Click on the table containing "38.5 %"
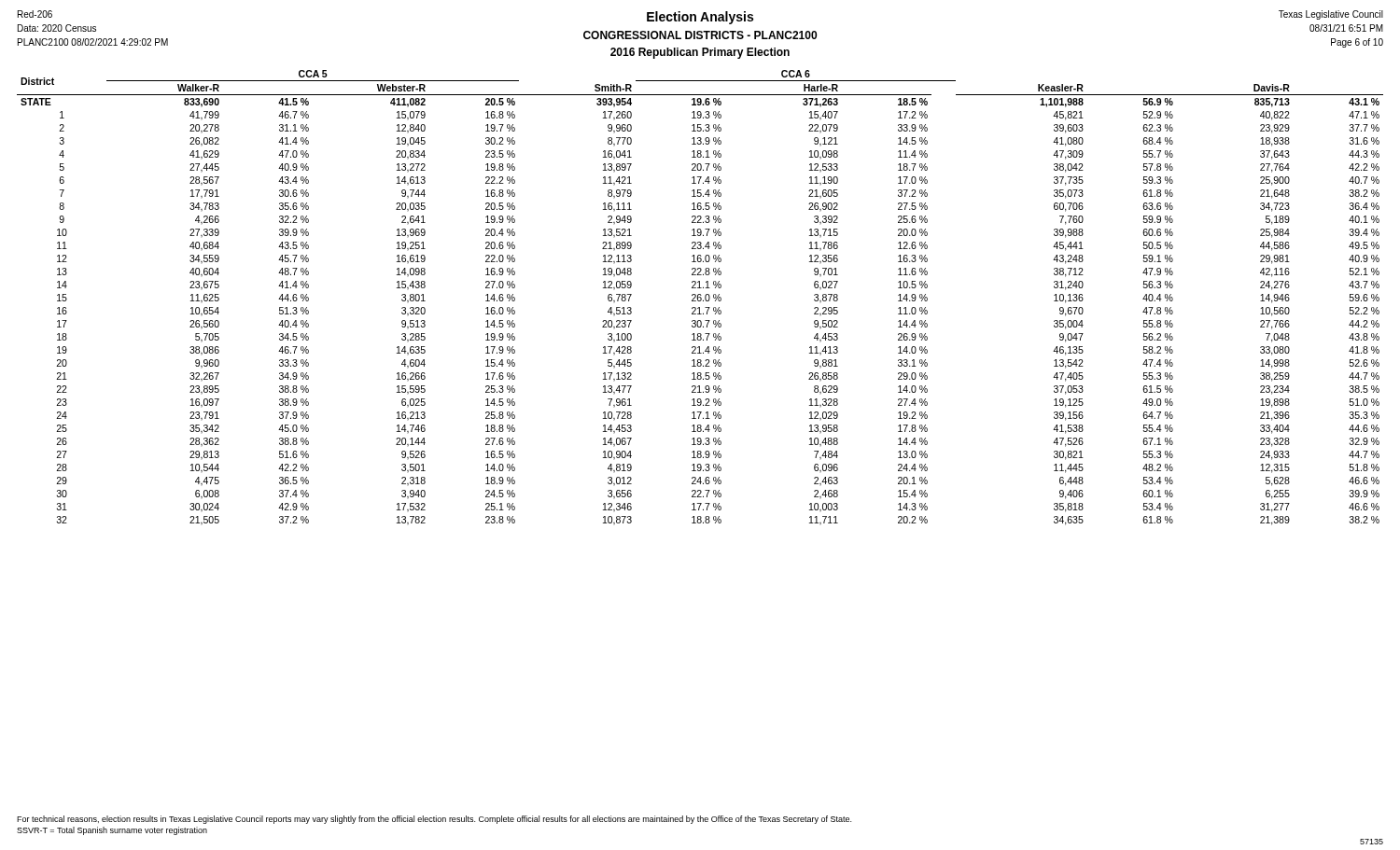 point(700,445)
